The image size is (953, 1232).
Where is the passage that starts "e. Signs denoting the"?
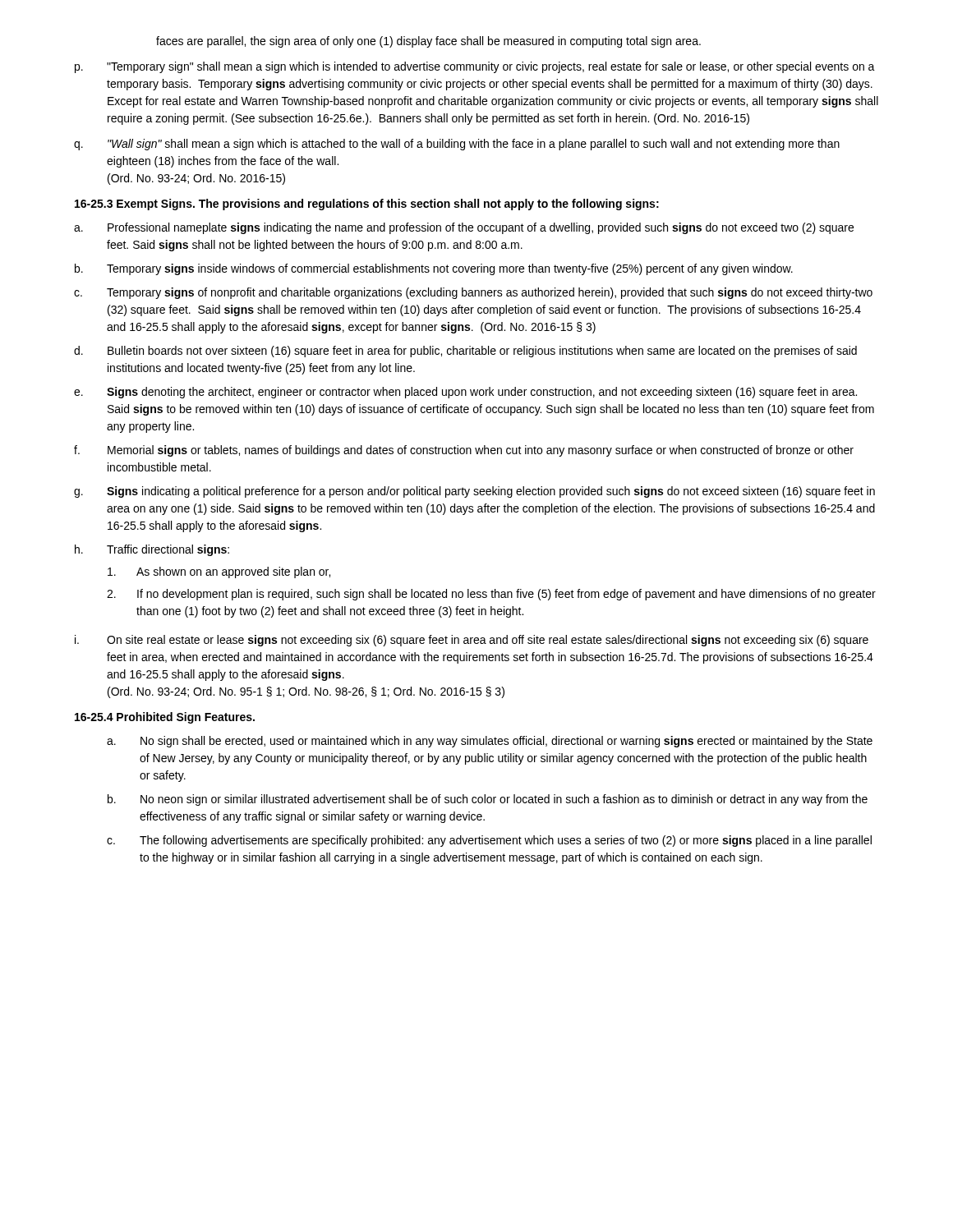tap(476, 409)
